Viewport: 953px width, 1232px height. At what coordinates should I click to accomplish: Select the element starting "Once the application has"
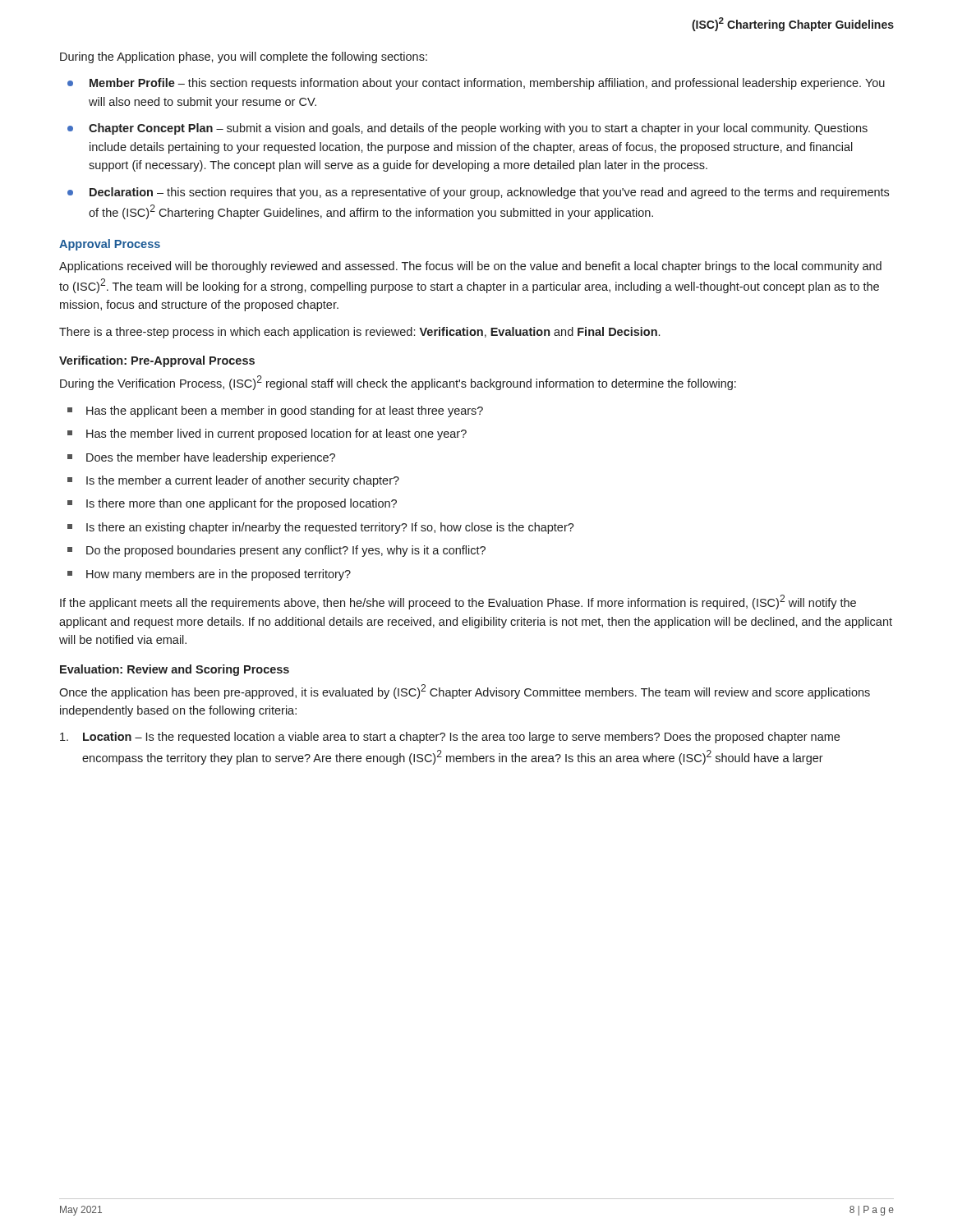pyautogui.click(x=465, y=700)
